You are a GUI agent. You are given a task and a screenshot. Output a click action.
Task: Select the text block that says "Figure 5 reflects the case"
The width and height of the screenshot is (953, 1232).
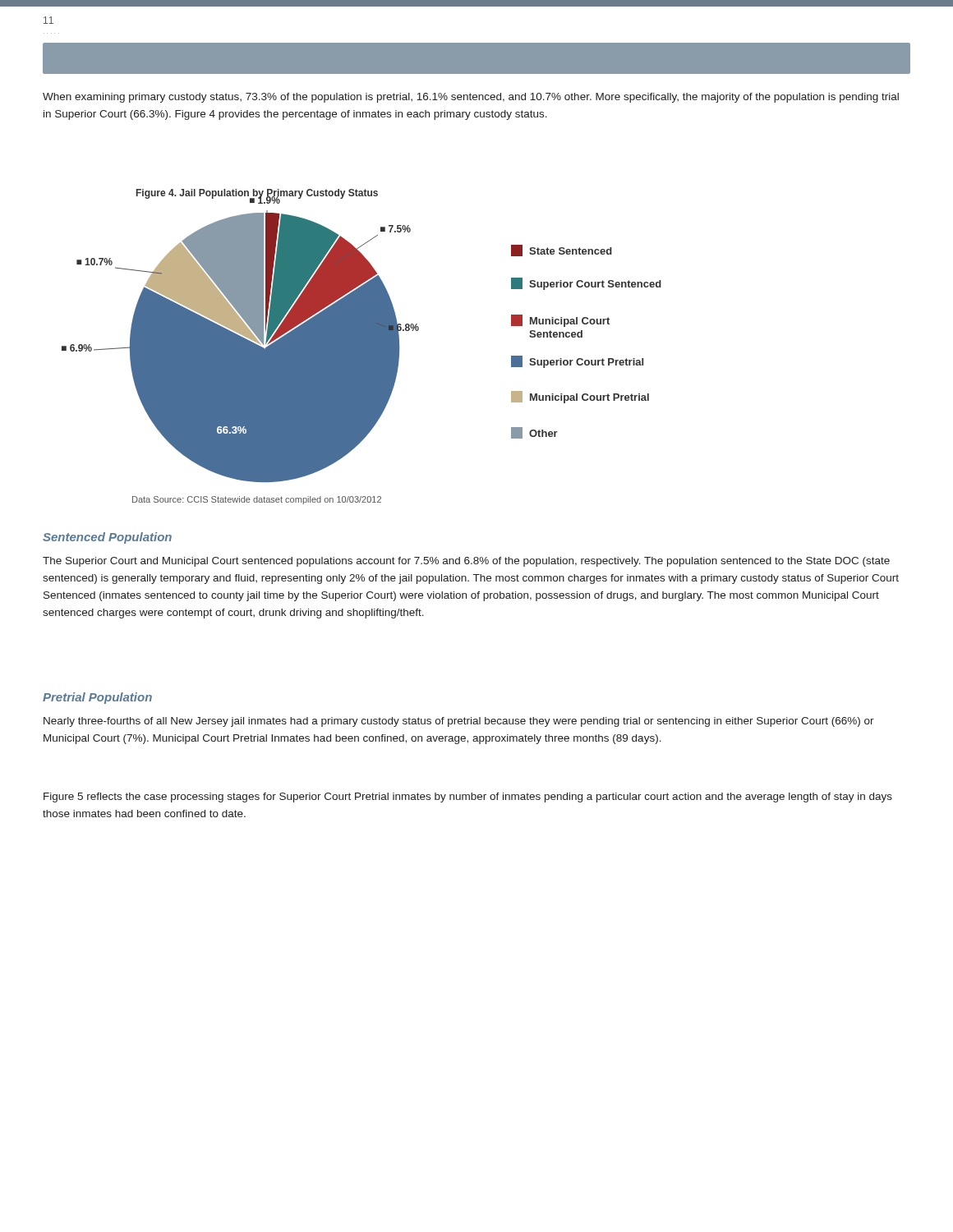pyautogui.click(x=467, y=805)
